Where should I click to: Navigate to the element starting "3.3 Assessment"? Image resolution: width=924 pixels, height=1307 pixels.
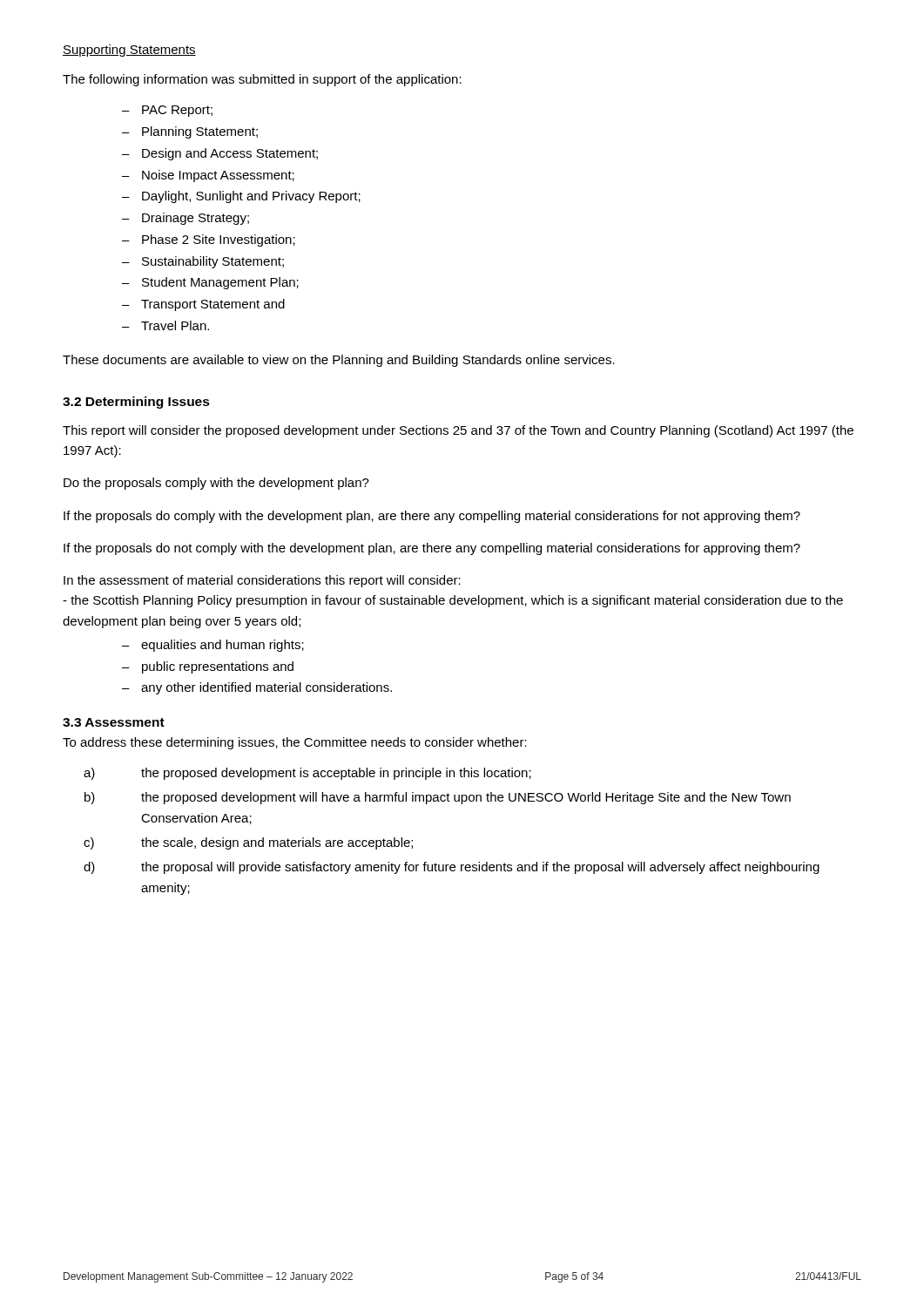[114, 722]
